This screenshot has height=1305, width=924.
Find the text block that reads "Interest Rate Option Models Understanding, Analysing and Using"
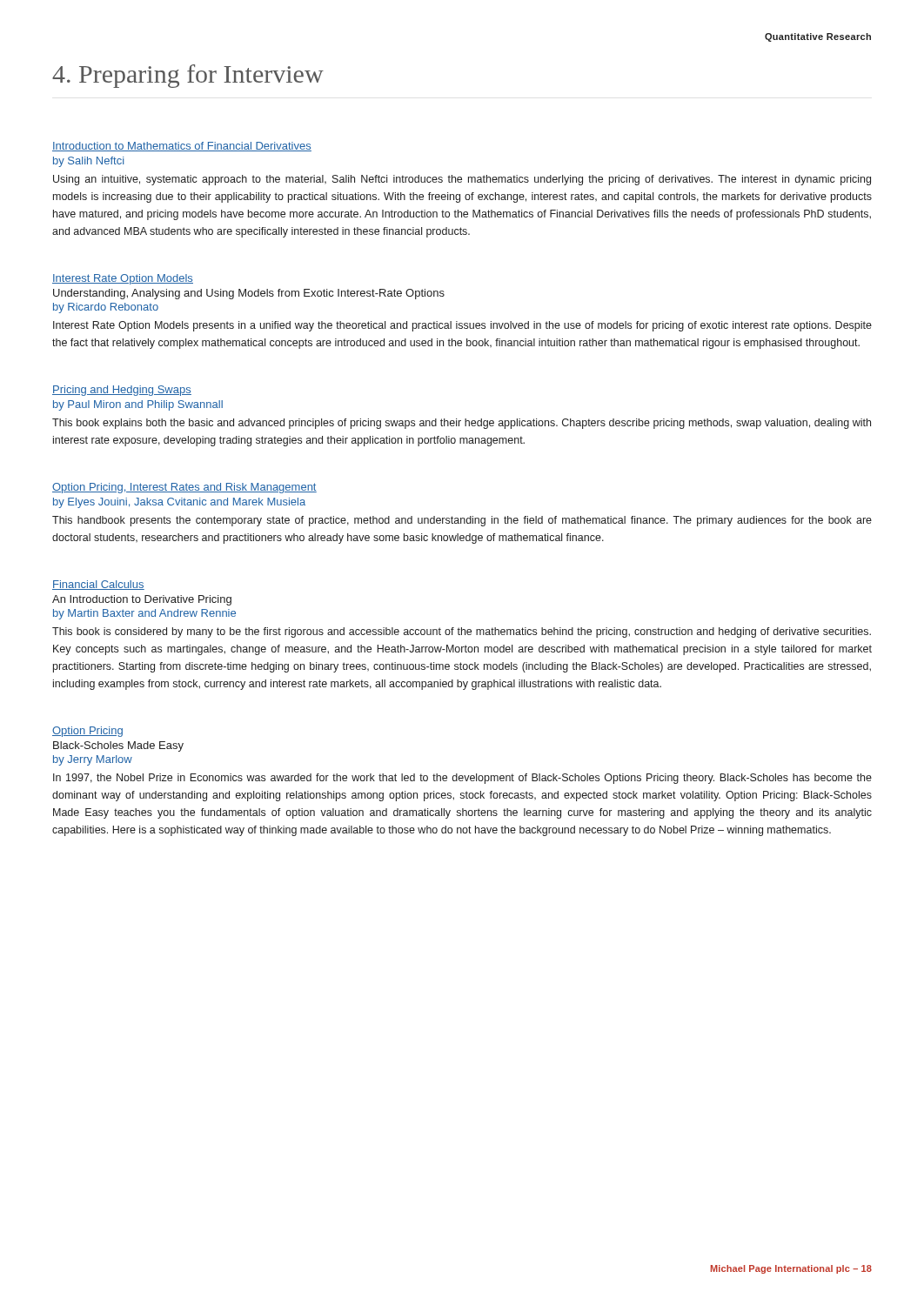pyautogui.click(x=462, y=311)
